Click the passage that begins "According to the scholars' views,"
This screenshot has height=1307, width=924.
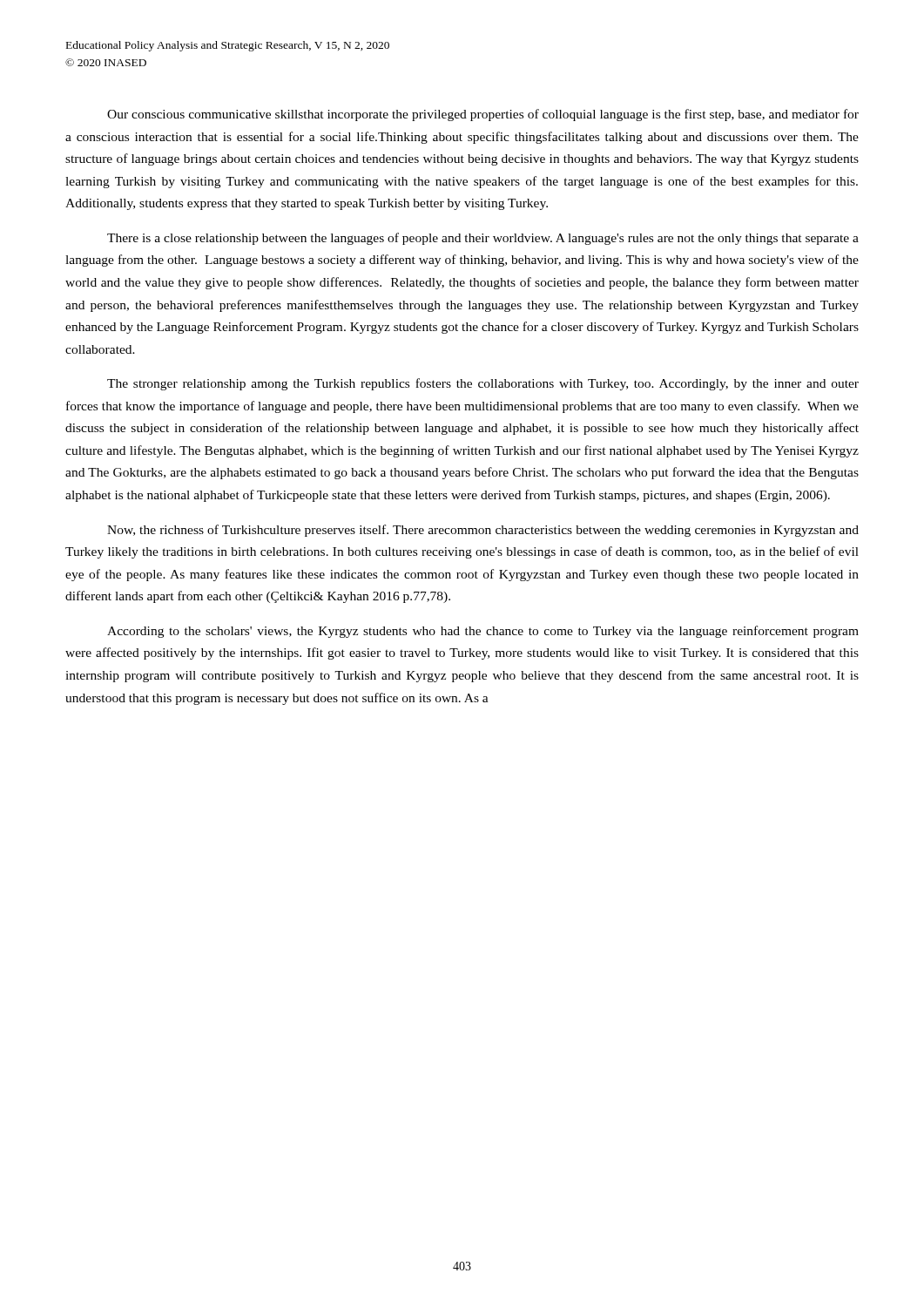tap(462, 664)
